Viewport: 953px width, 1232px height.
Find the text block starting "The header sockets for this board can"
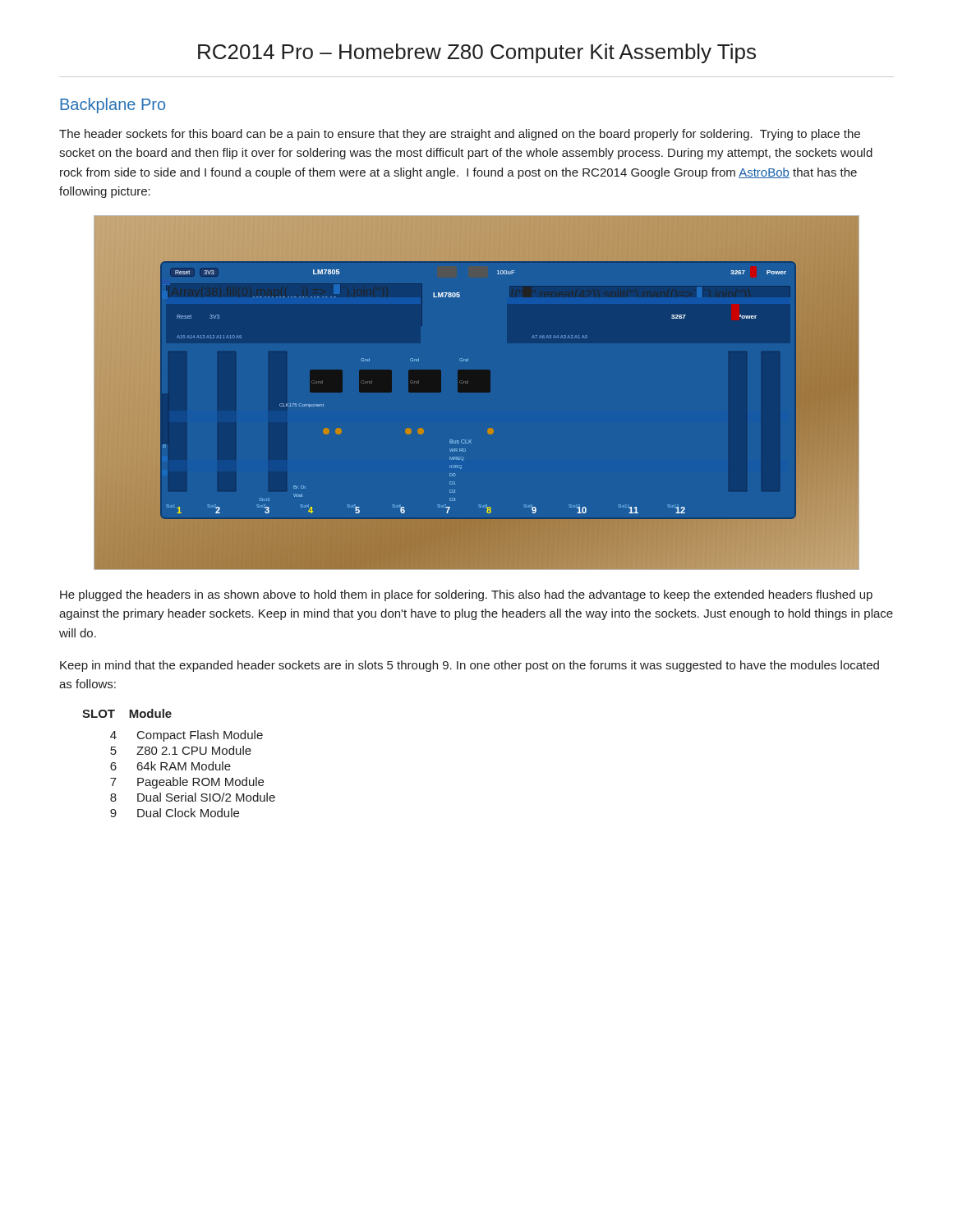[x=466, y=162]
